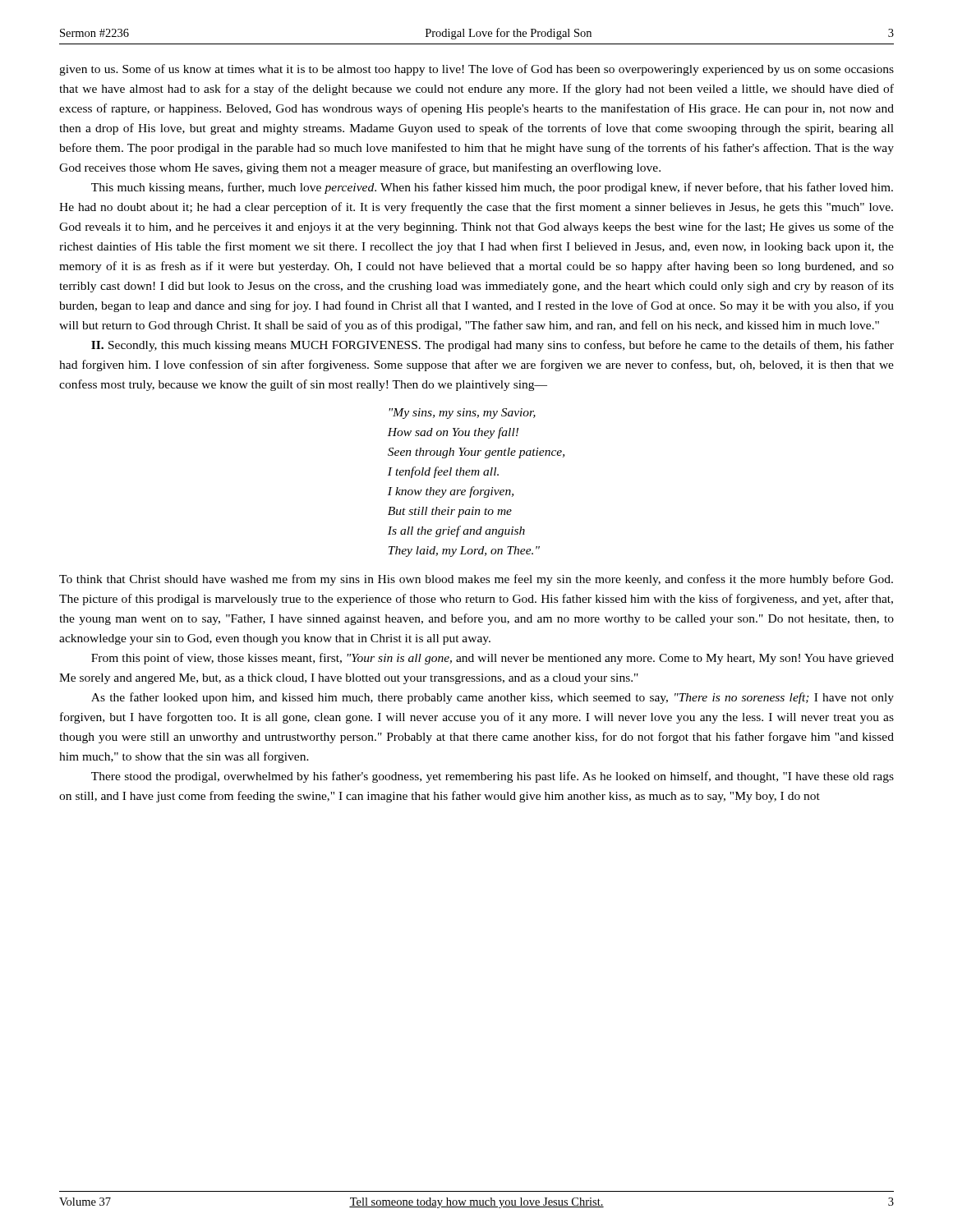
Task: Find the block on this page that starts "From this point of view, those kisses meant,"
Action: coord(476,668)
